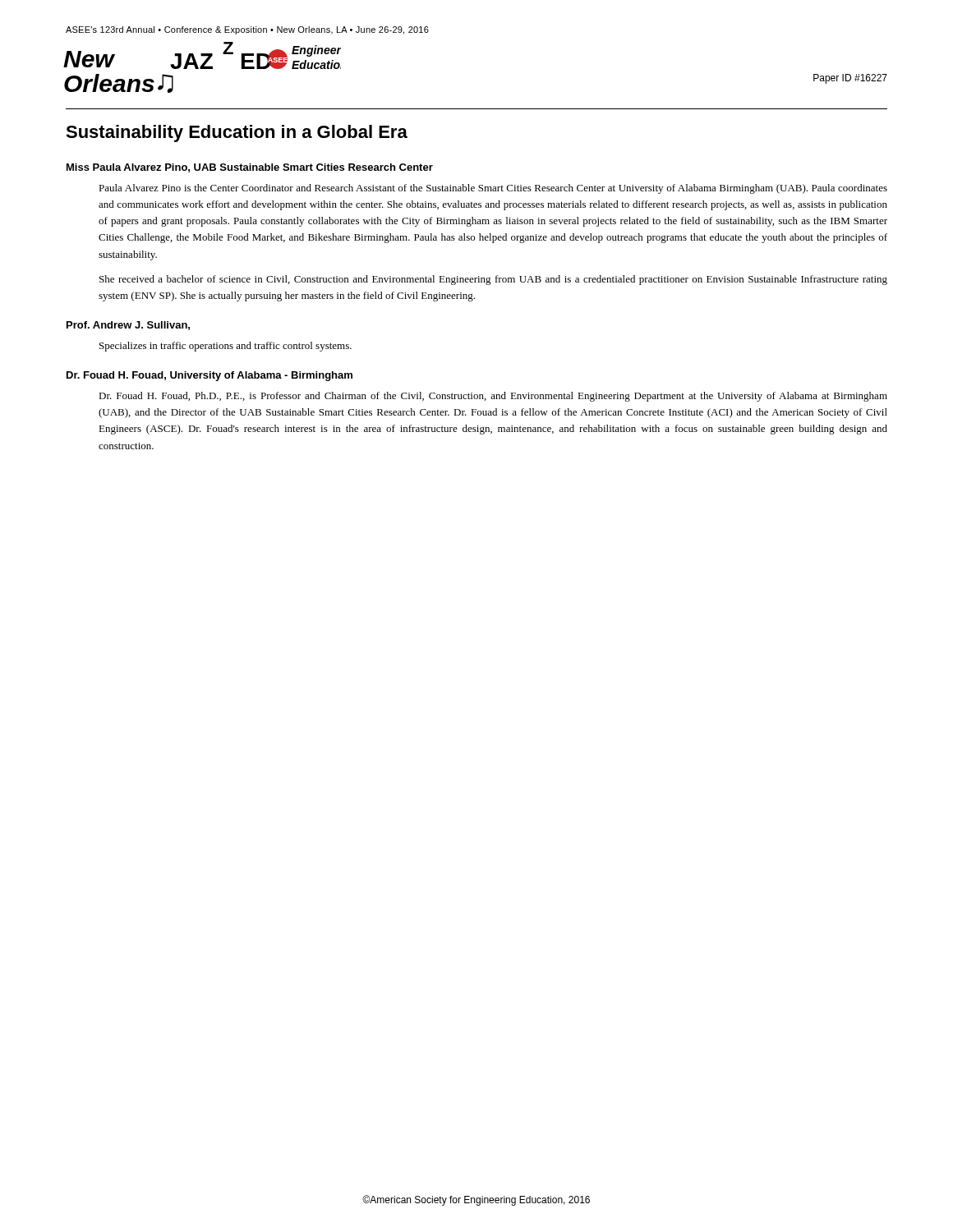Find the passage starting "She received a bachelor of science"
The image size is (953, 1232).
493,287
